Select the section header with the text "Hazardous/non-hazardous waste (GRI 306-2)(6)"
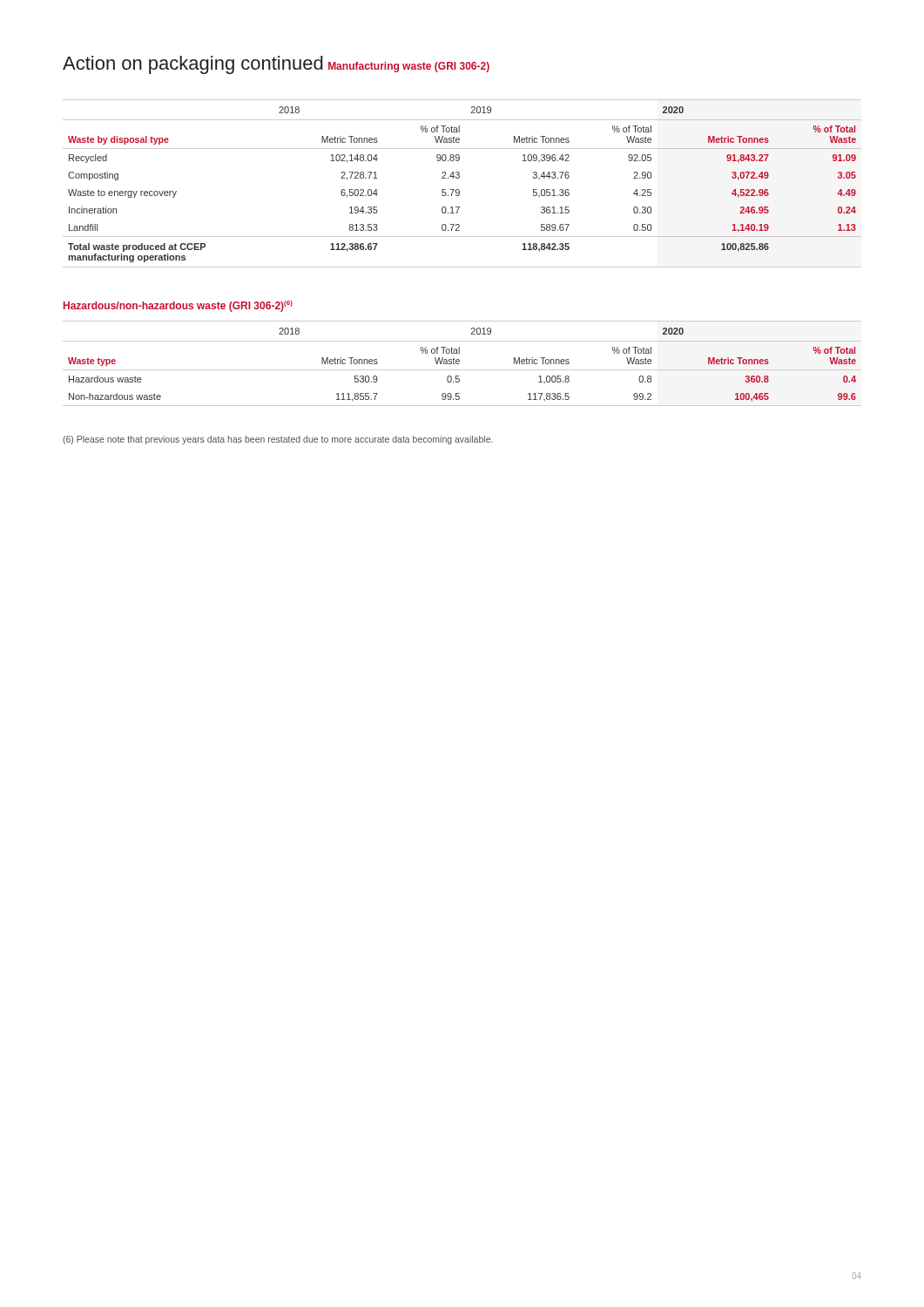This screenshot has height=1307, width=924. tap(178, 305)
